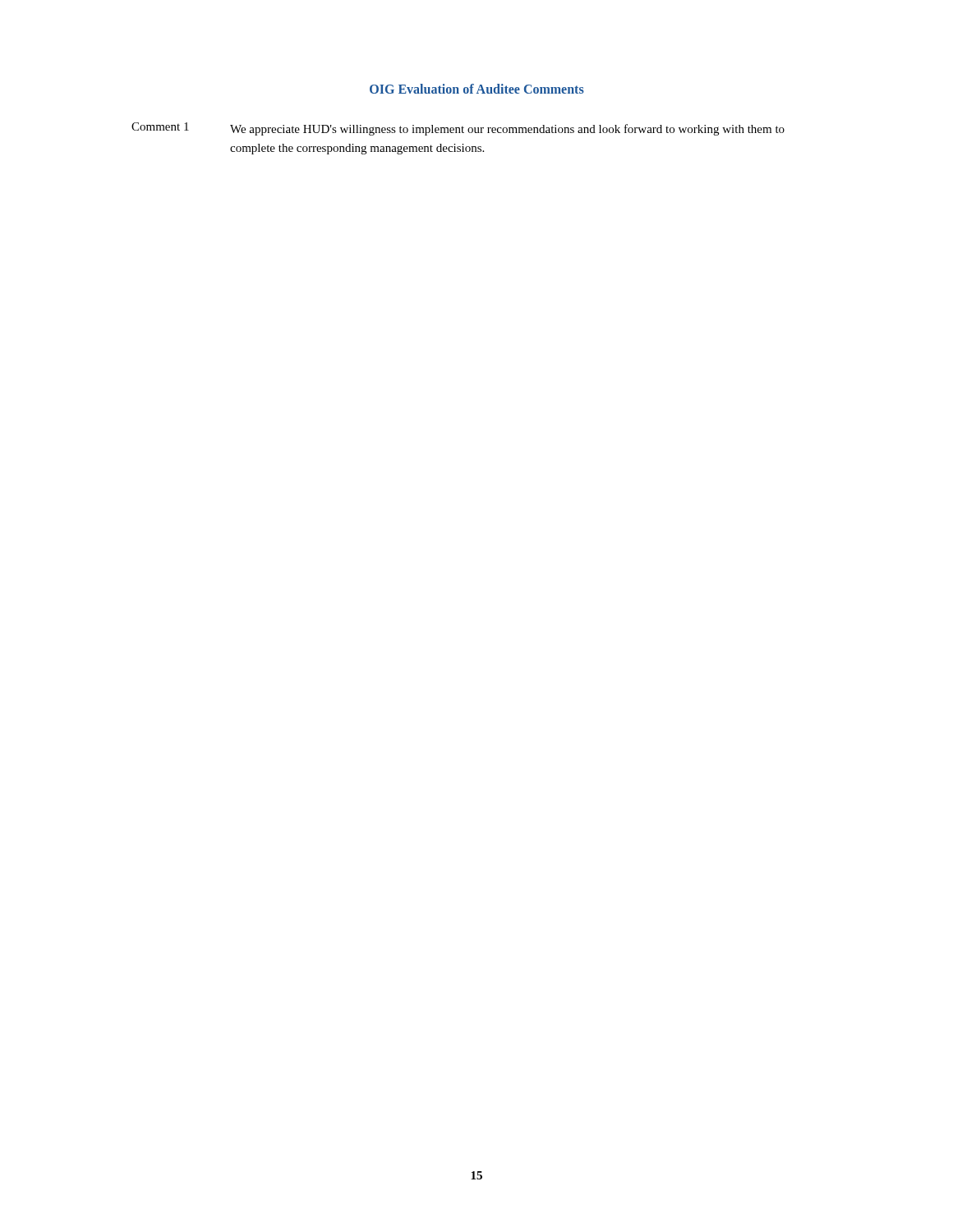The height and width of the screenshot is (1232, 953).
Task: Click on the block starting "OIG Evaluation of Auditee Comments"
Action: 476,89
